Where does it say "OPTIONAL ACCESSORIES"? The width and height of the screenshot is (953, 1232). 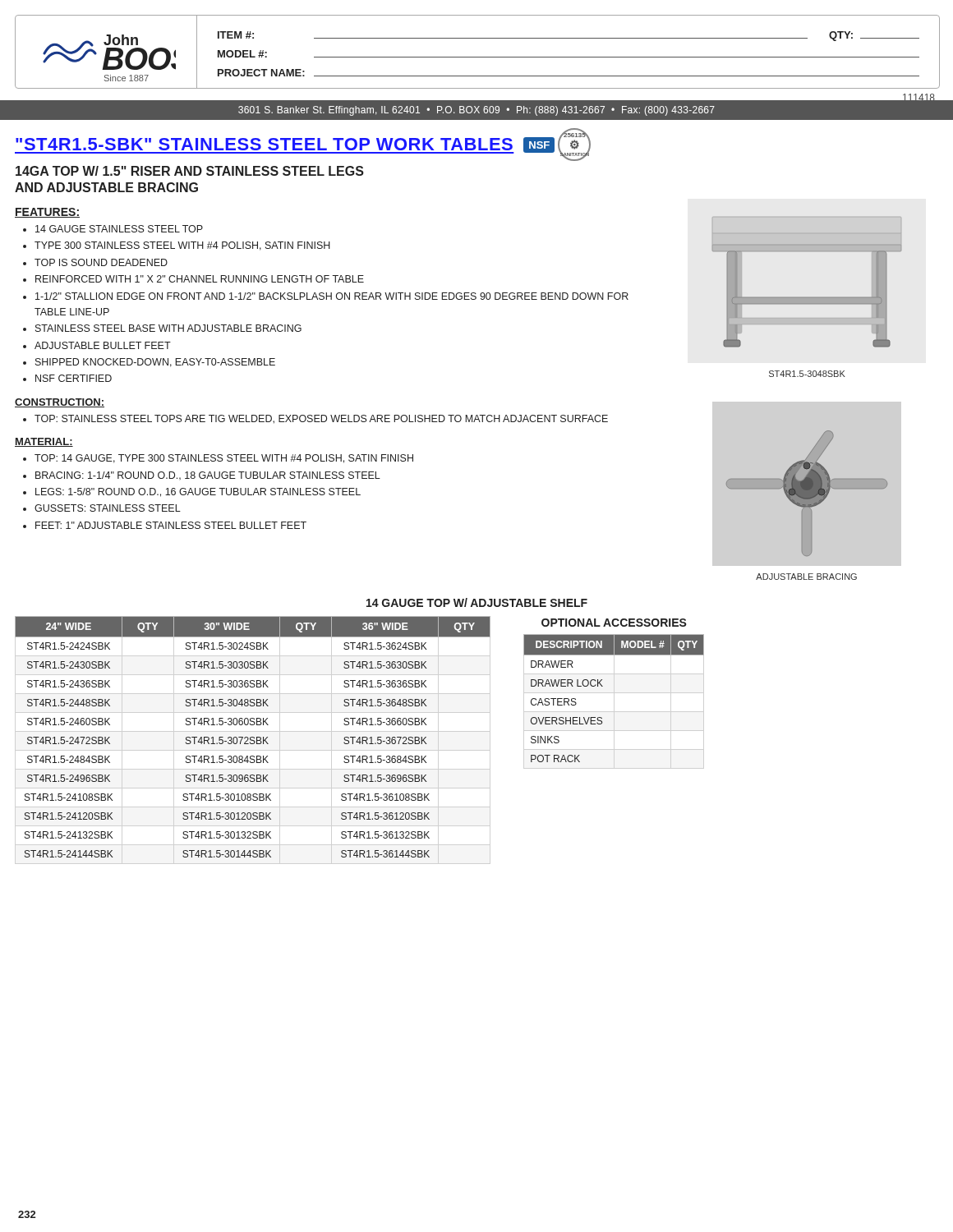[x=614, y=623]
